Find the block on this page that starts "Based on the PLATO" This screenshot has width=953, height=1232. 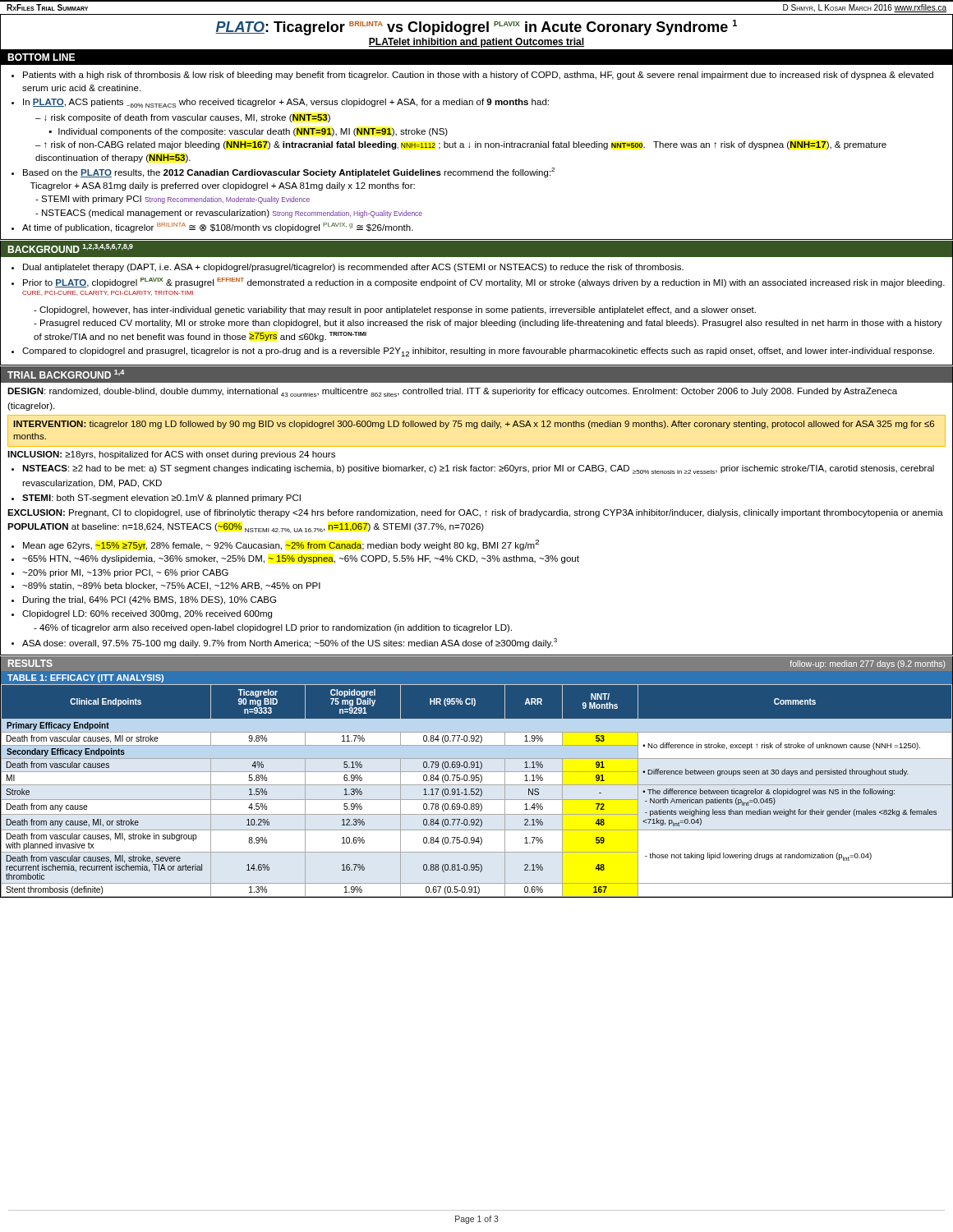[289, 172]
